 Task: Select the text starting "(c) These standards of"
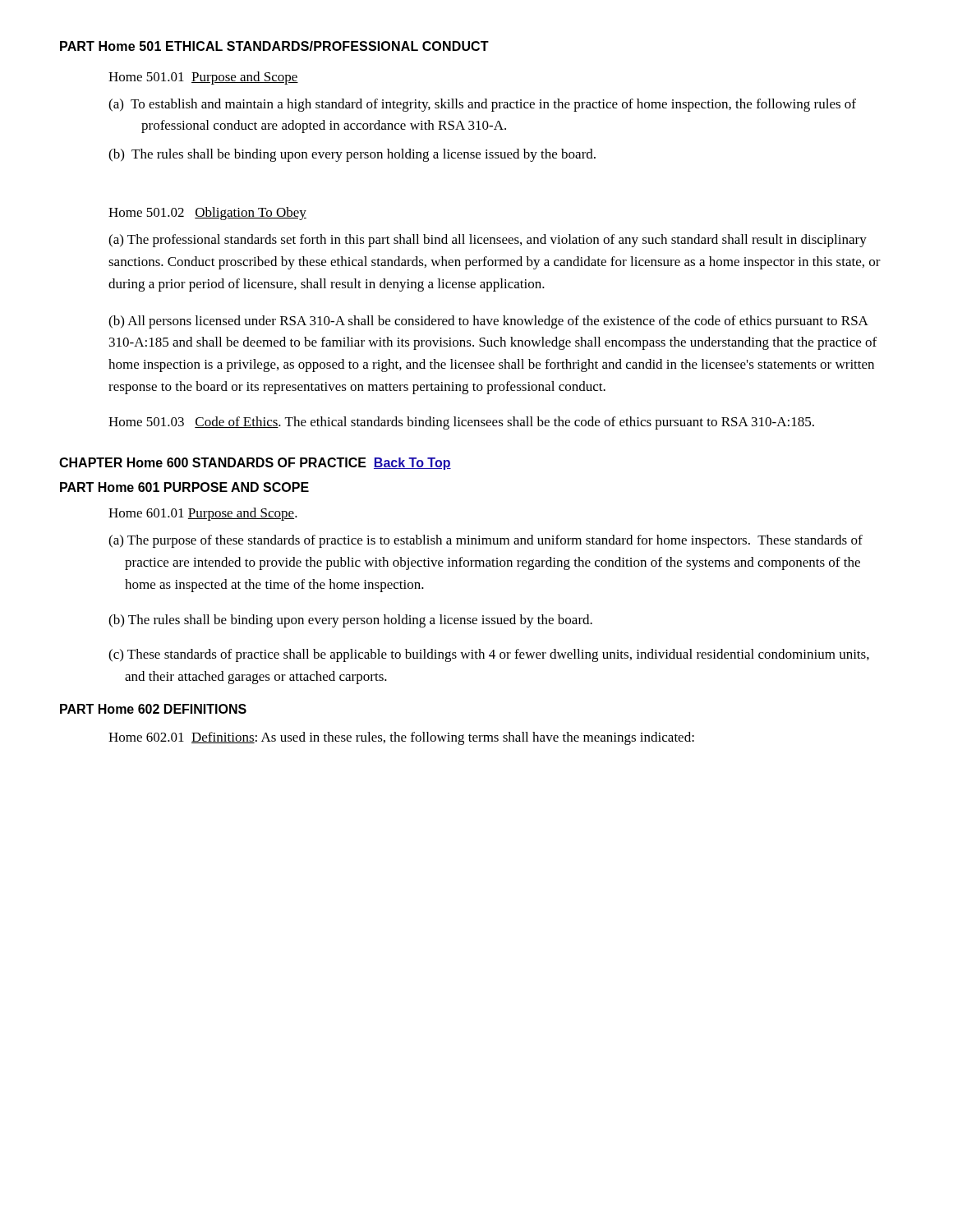coord(497,665)
